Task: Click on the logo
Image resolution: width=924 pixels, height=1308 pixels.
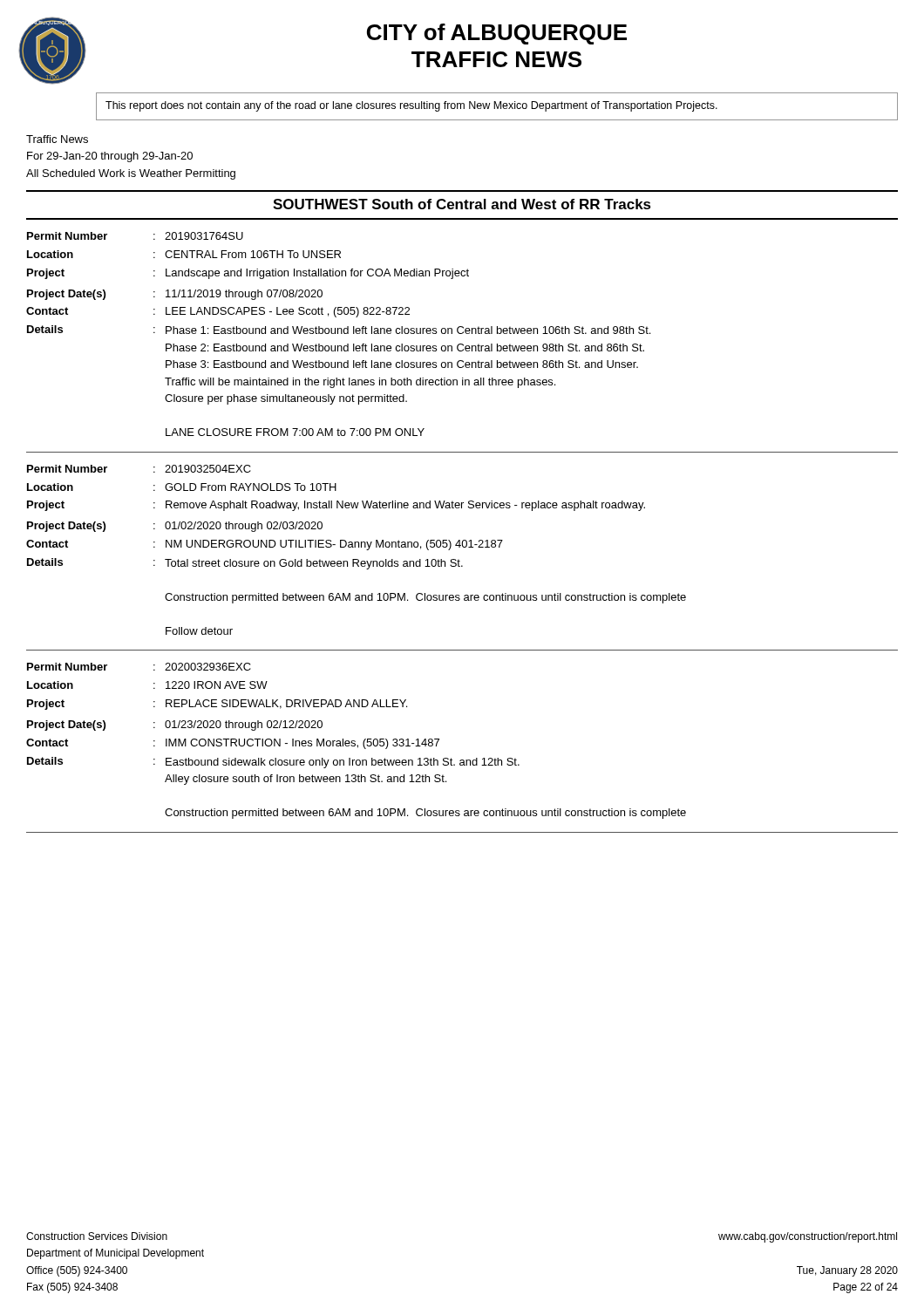Action: pos(52,51)
